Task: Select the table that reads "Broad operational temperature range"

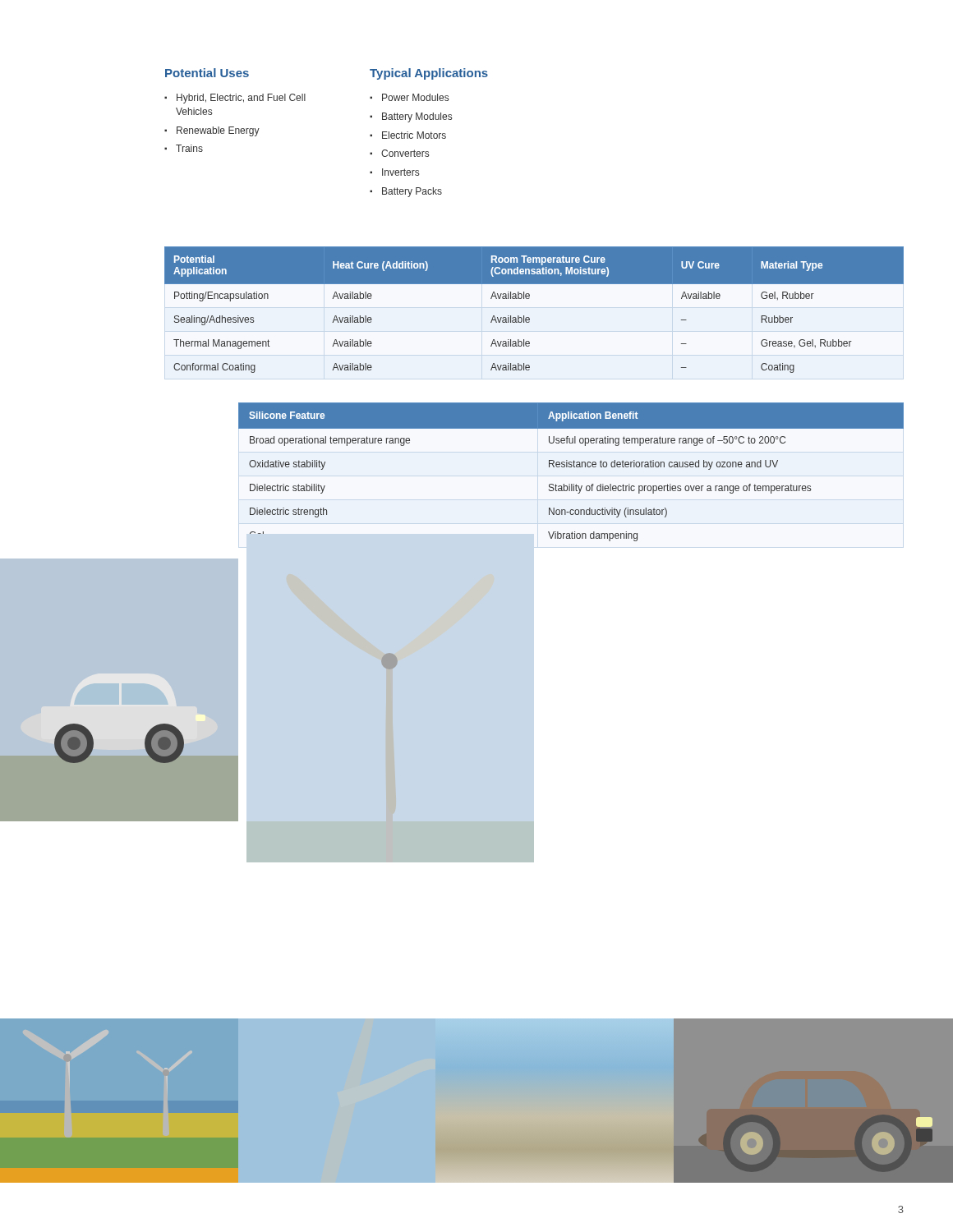Action: [571, 475]
